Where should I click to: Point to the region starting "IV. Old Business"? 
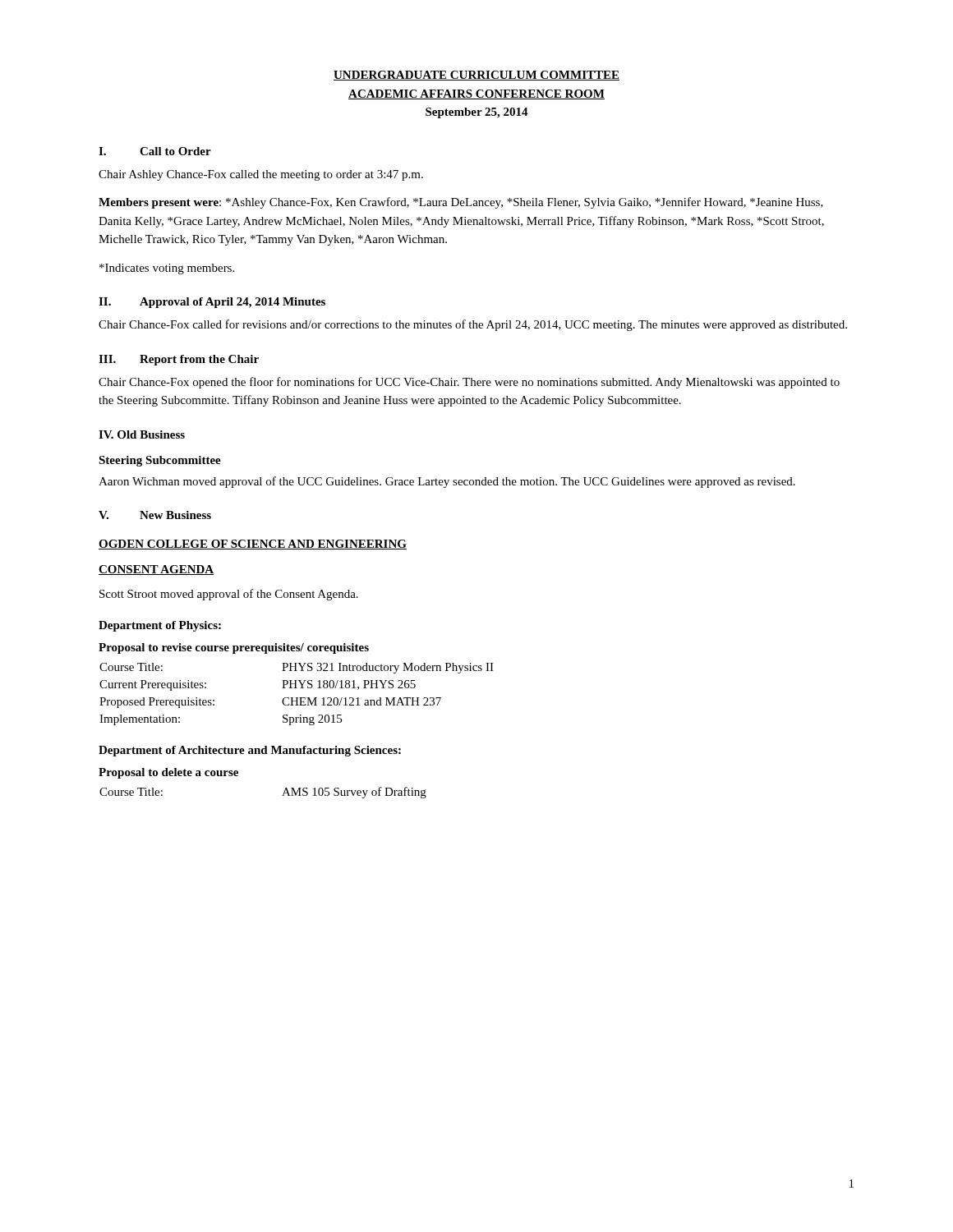coord(142,434)
